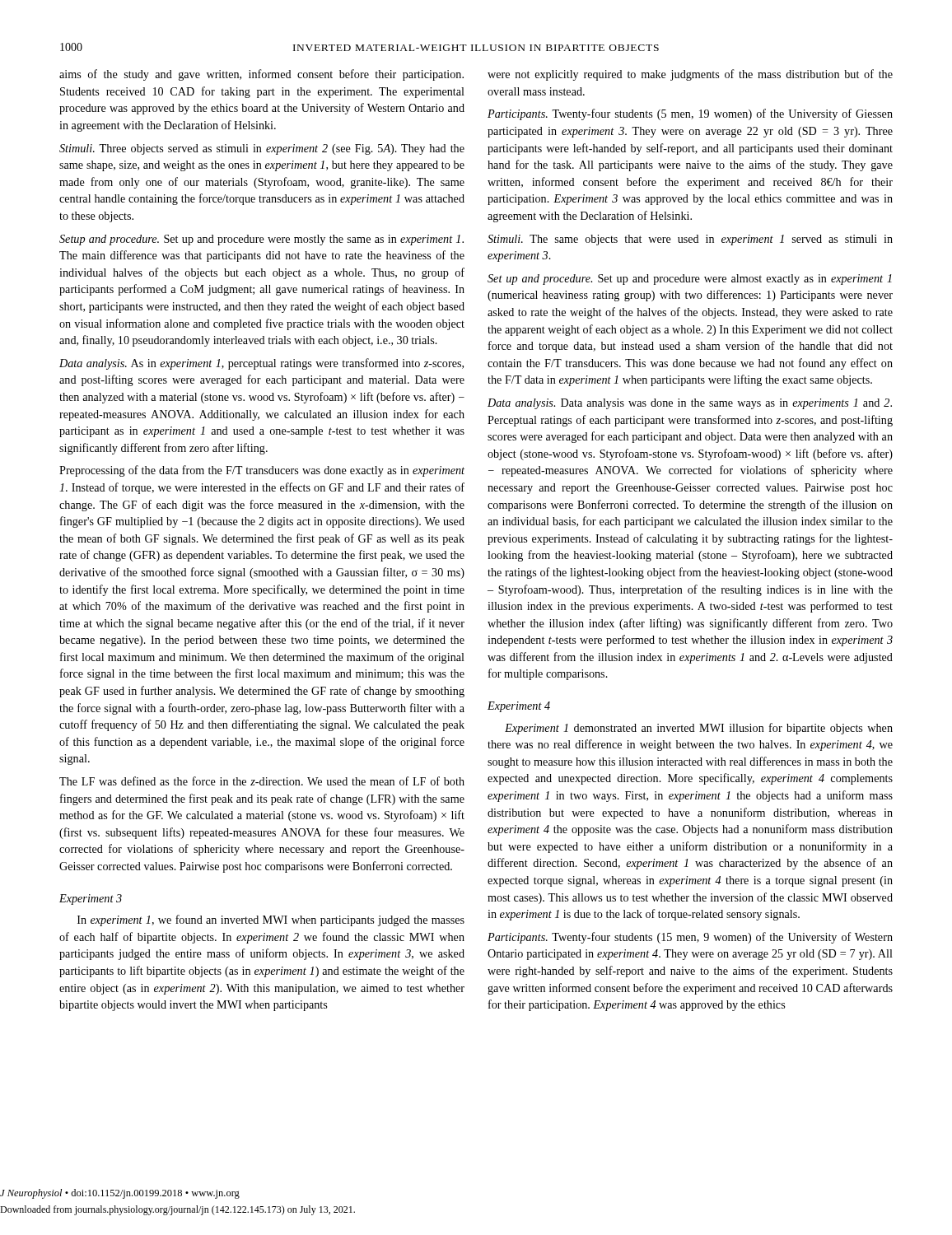Click on the text starting "Stimuli. Three objects served as stimuli in"

pyautogui.click(x=262, y=182)
